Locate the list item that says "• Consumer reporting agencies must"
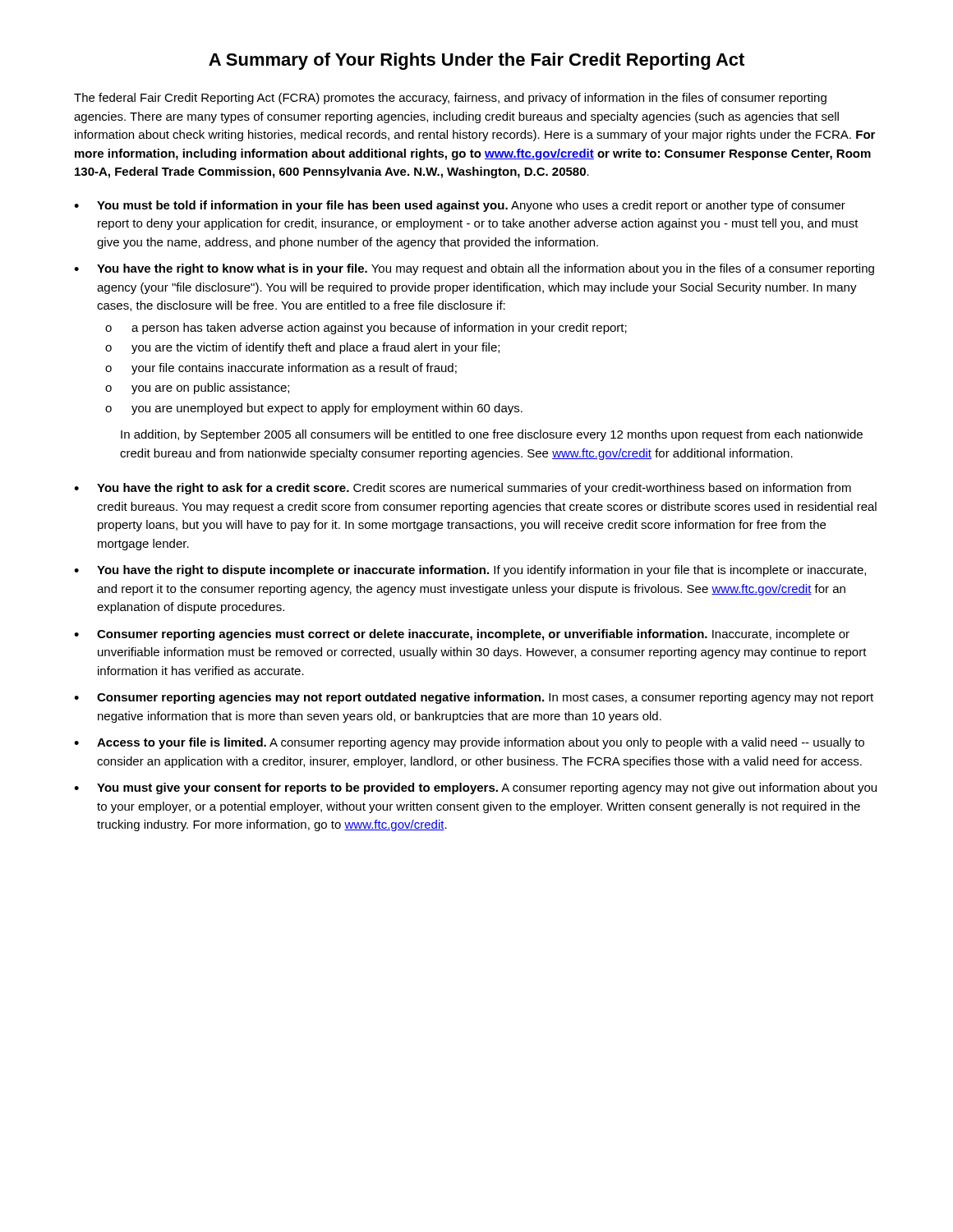 (476, 652)
